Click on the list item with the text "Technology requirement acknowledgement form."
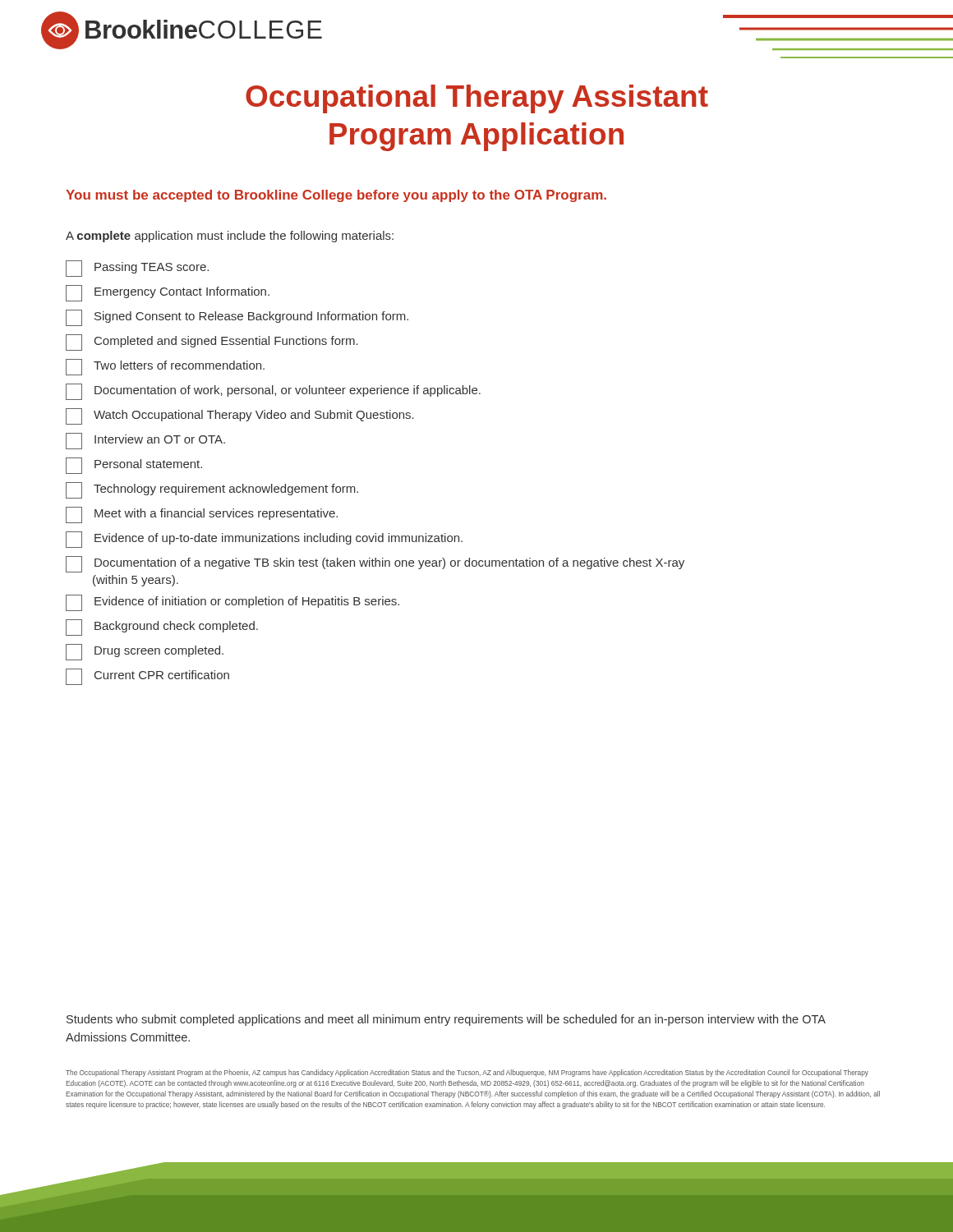 (213, 490)
